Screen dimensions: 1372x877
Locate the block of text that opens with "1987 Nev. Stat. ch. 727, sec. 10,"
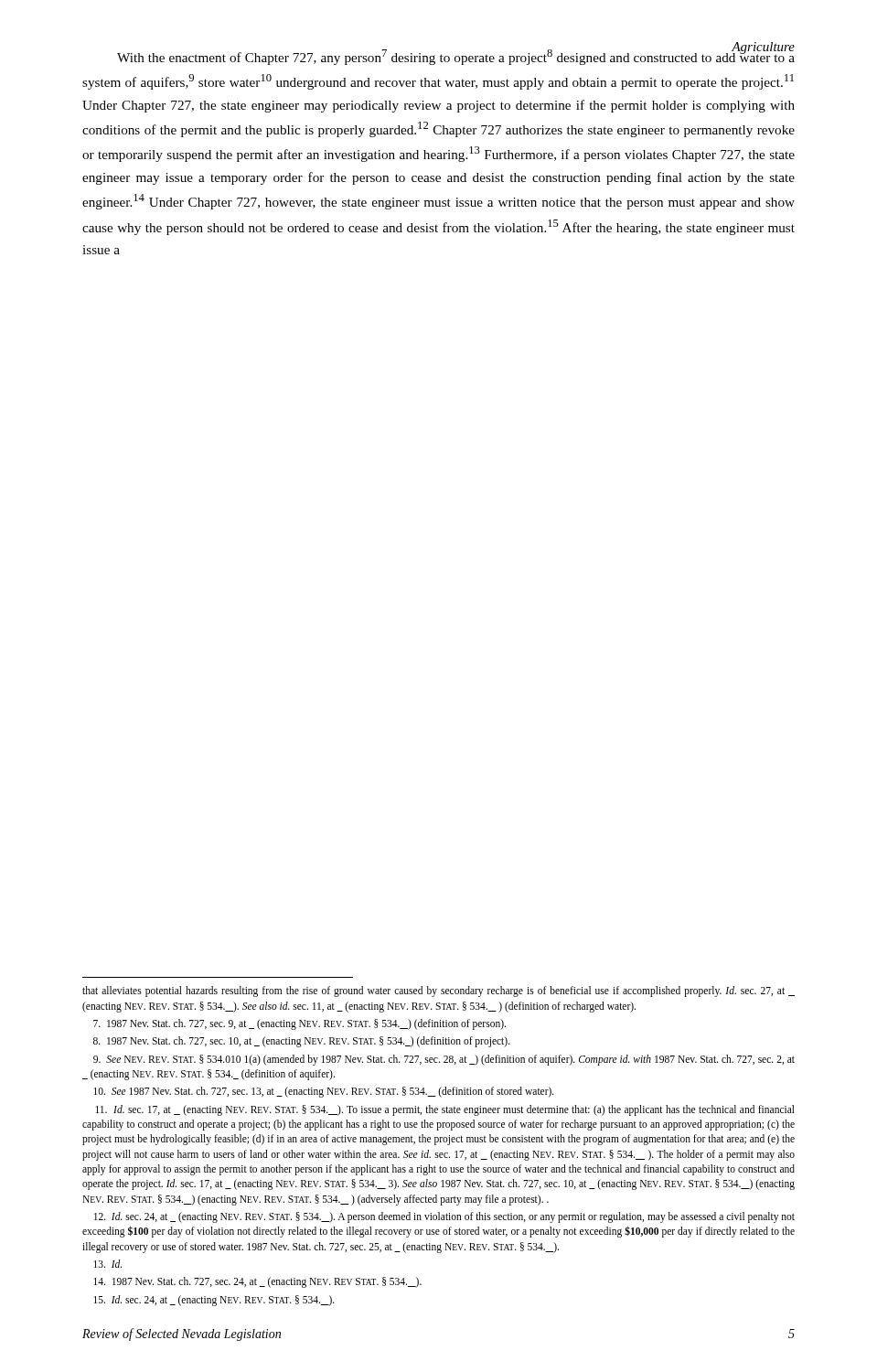[x=296, y=1041]
